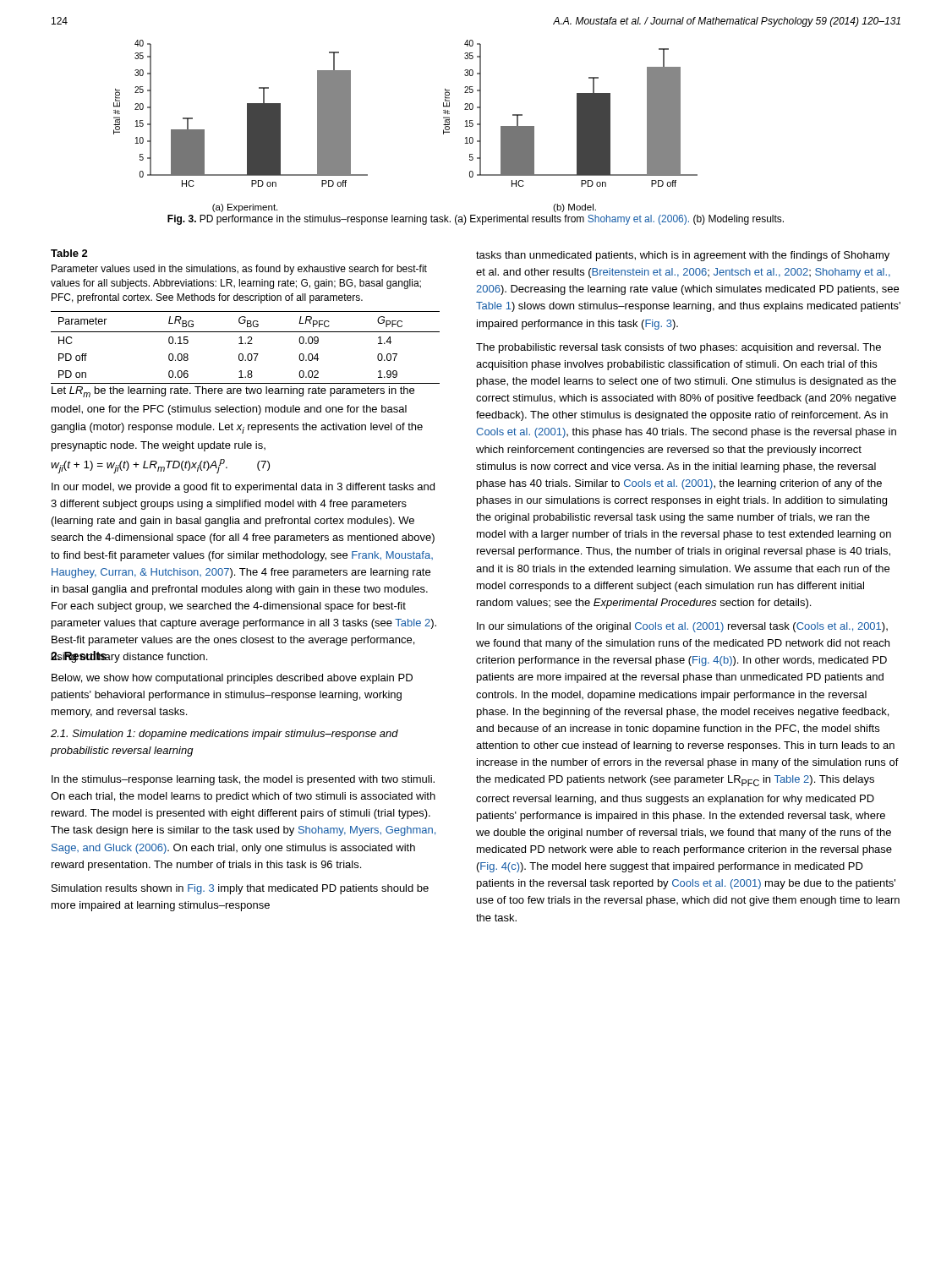Point to "2. Results"
This screenshot has height=1268, width=952.
pos(79,656)
